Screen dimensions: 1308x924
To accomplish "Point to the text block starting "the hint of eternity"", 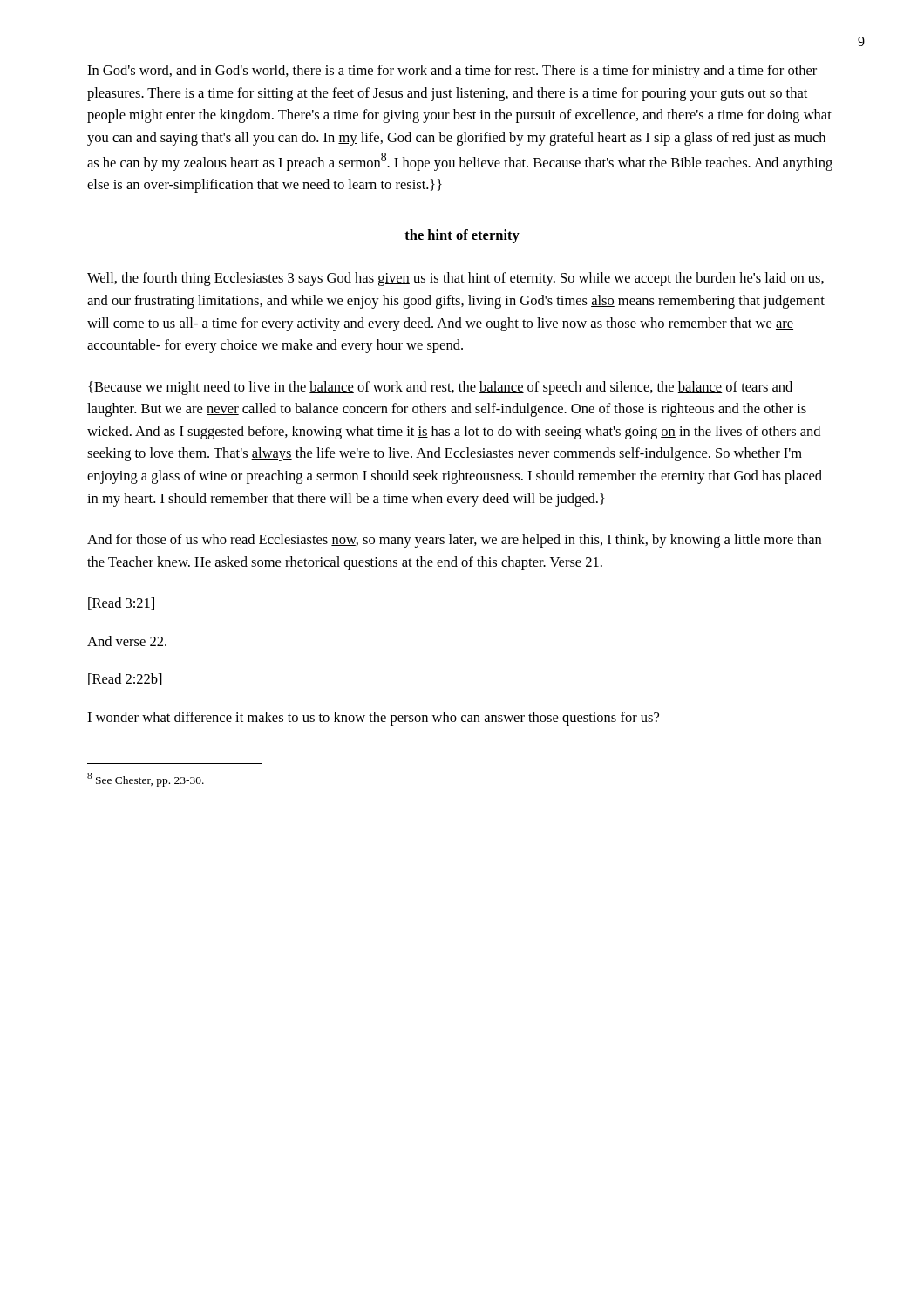I will pos(462,235).
